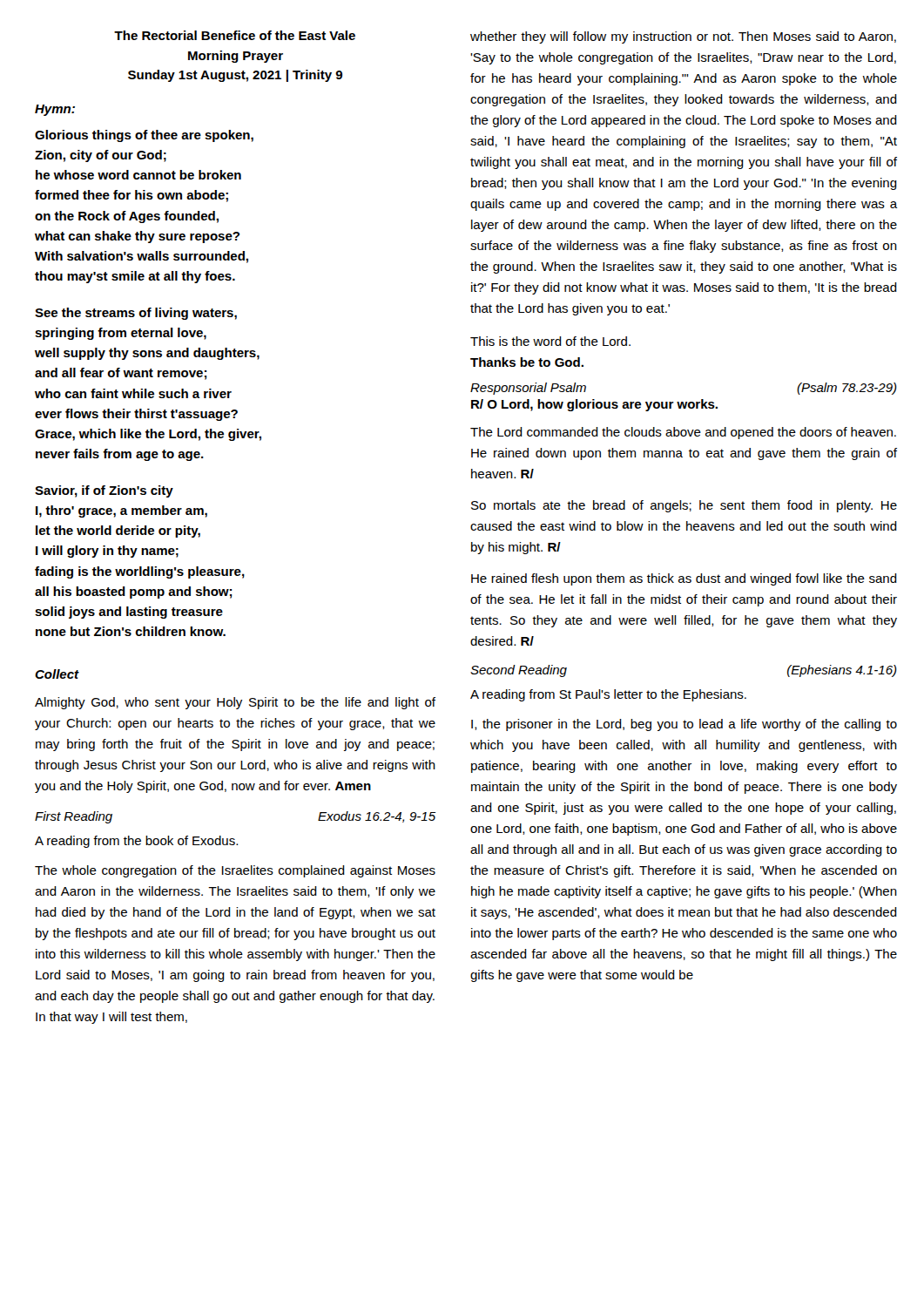Image resolution: width=924 pixels, height=1307 pixels.
Task: Click on the text block with the text "Savior, if of Zion's city I, thro' grace,"
Action: pyautogui.click(x=140, y=561)
